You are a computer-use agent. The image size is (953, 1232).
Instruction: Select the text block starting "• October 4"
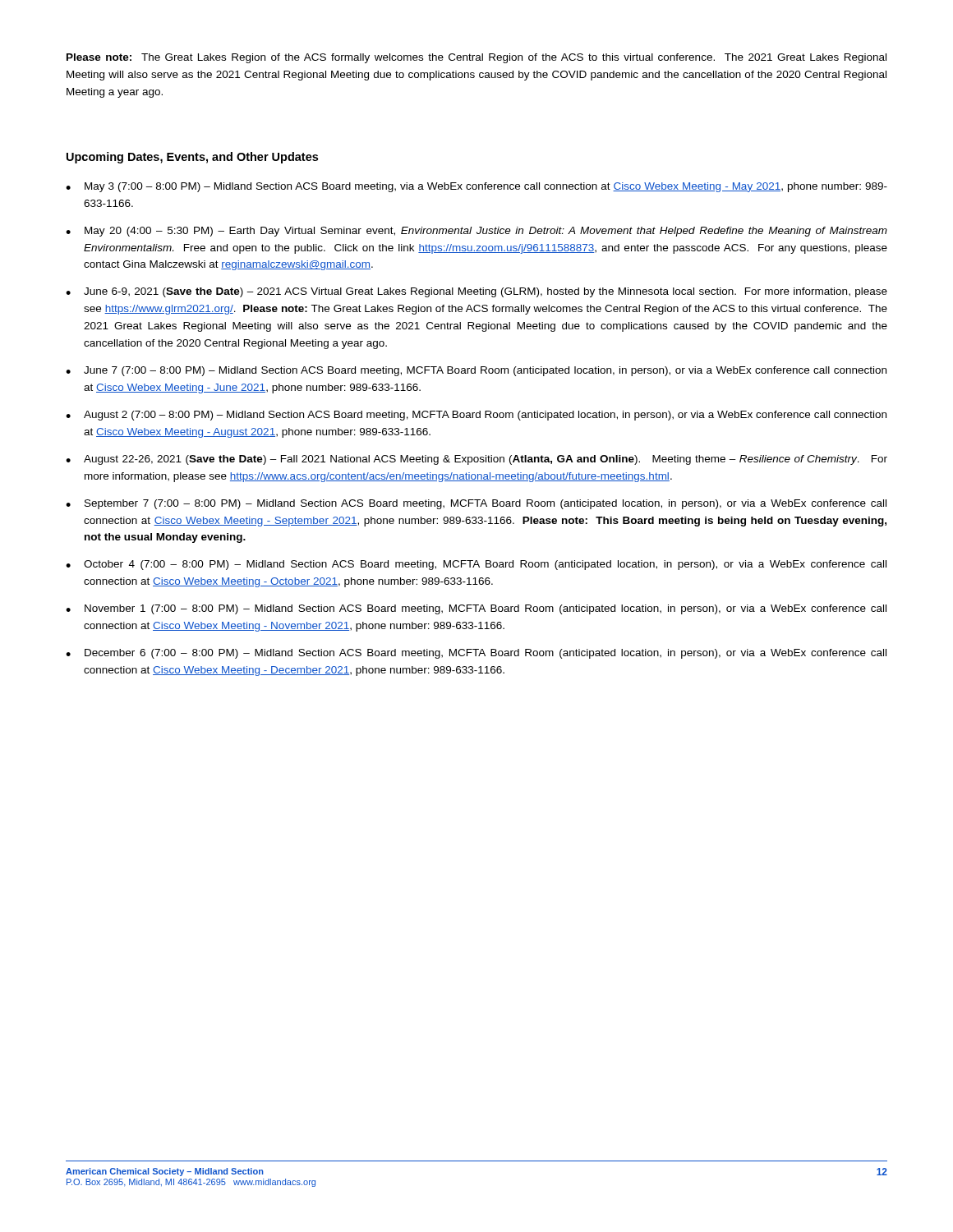(476, 574)
